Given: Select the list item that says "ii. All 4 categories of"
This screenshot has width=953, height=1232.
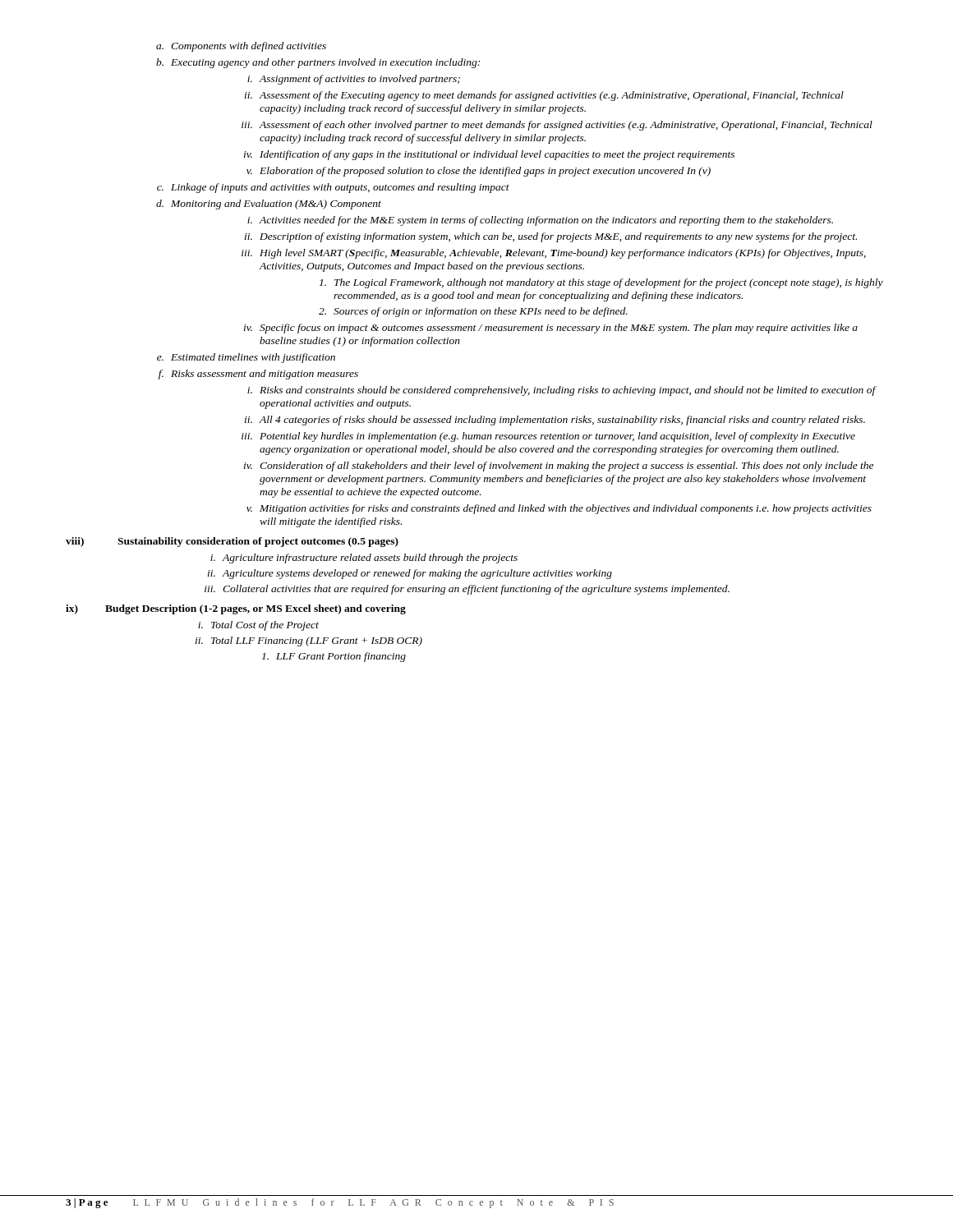Looking at the screenshot, I should pyautogui.click(x=557, y=420).
